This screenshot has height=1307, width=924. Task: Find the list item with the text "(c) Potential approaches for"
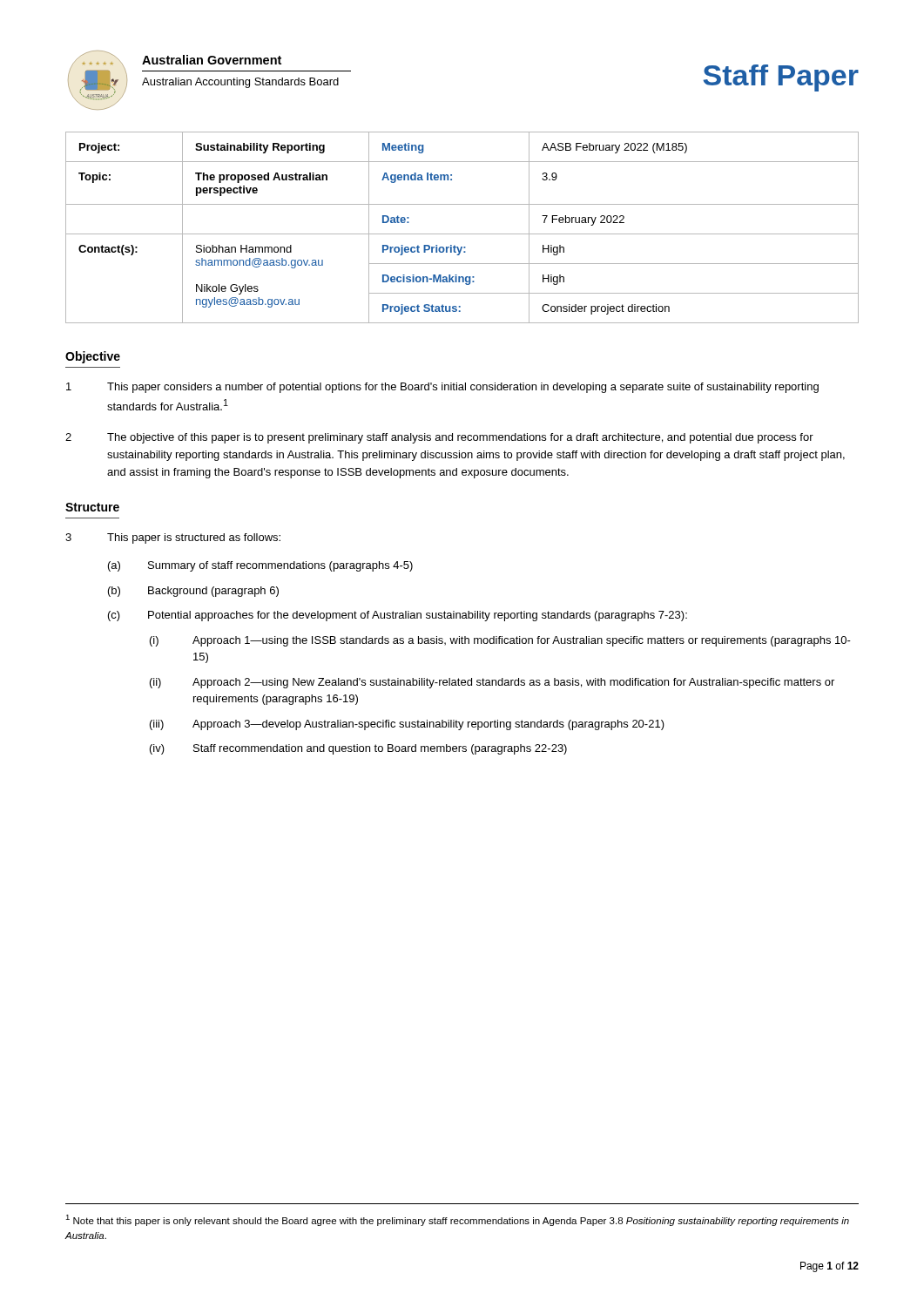(483, 615)
